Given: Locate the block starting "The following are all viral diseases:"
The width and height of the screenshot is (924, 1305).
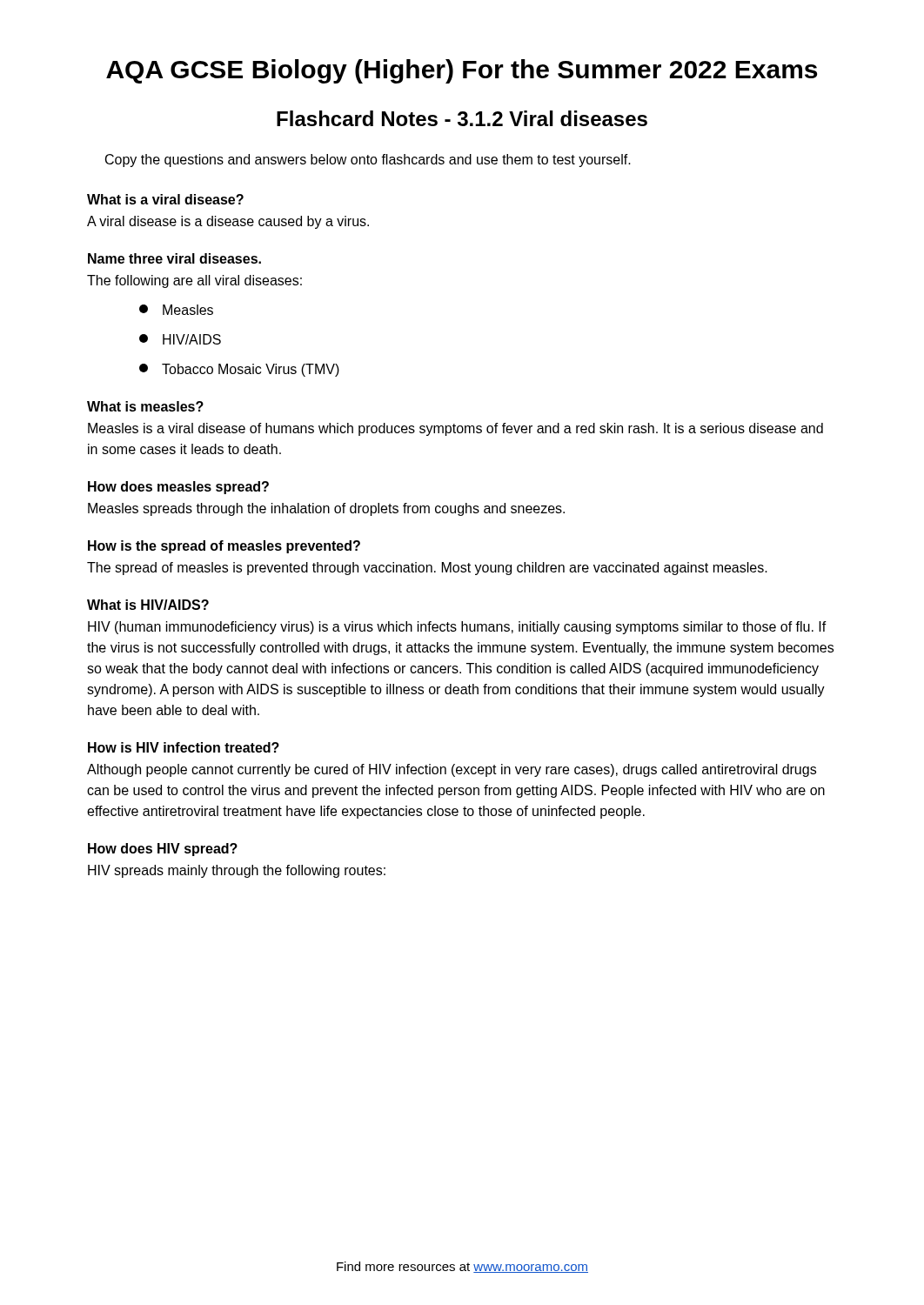Looking at the screenshot, I should (x=194, y=281).
